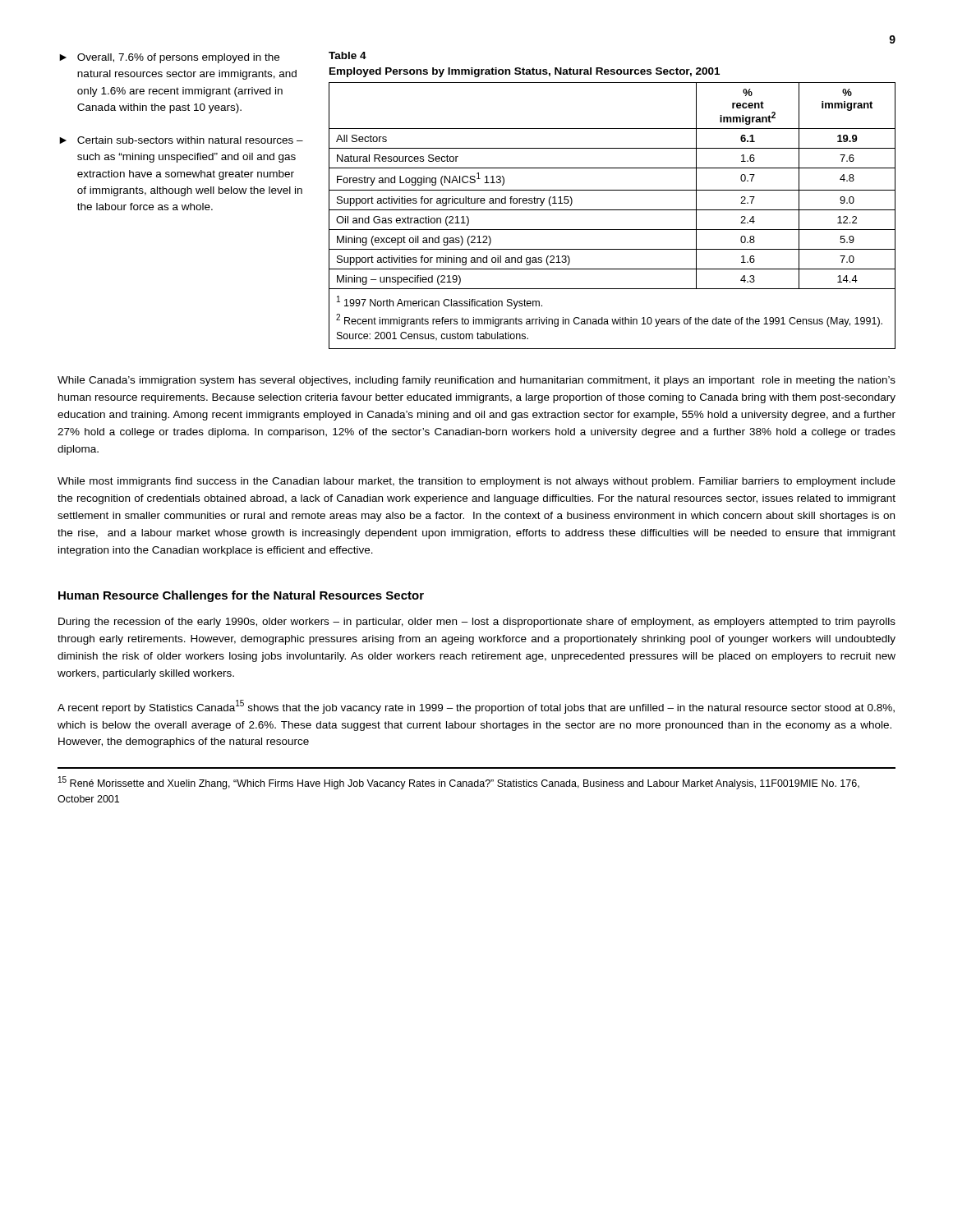Click on the text block with the text "While most immigrants find success in the"
The height and width of the screenshot is (1232, 953).
[476, 515]
